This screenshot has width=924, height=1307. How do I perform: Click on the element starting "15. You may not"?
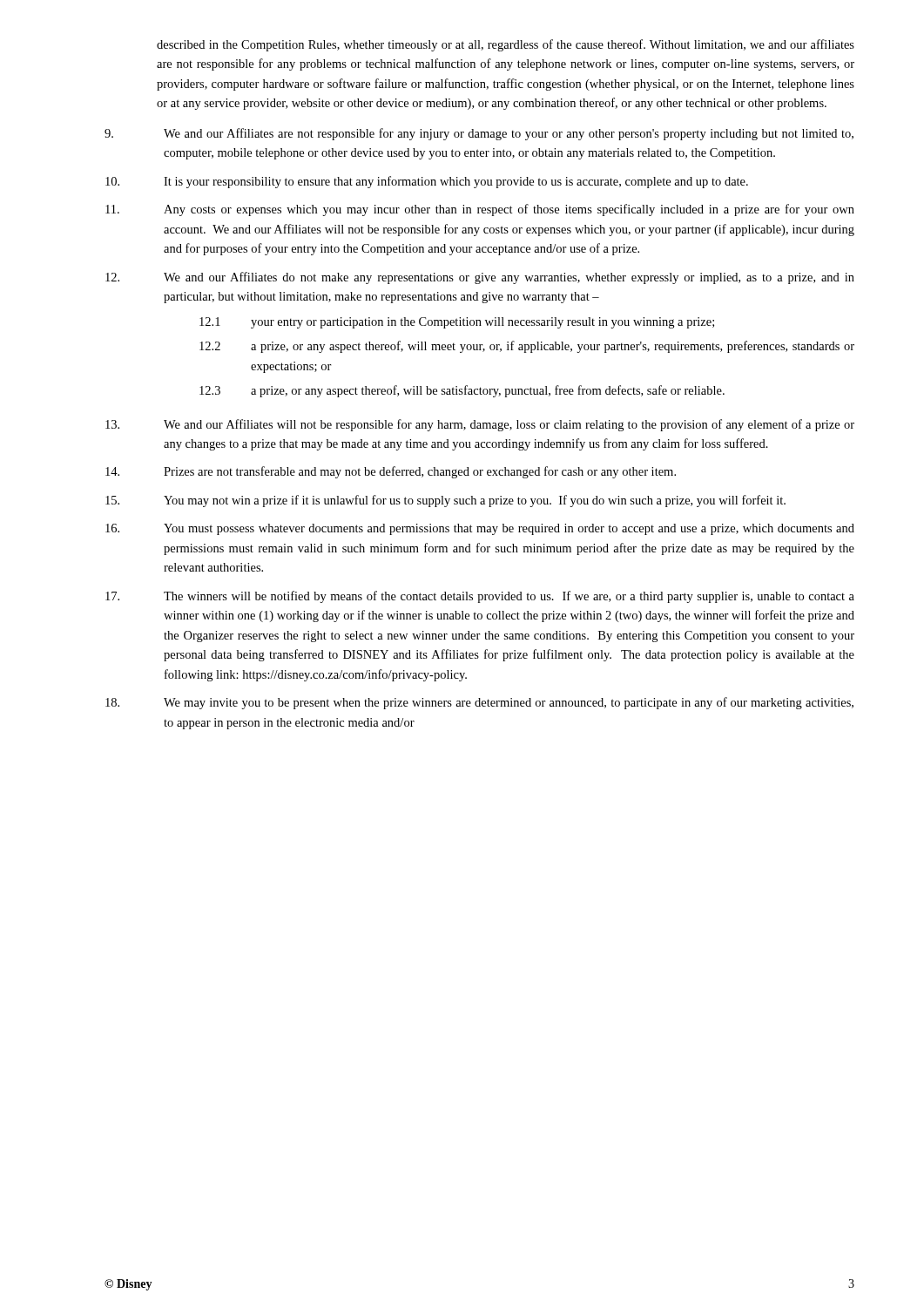point(479,500)
